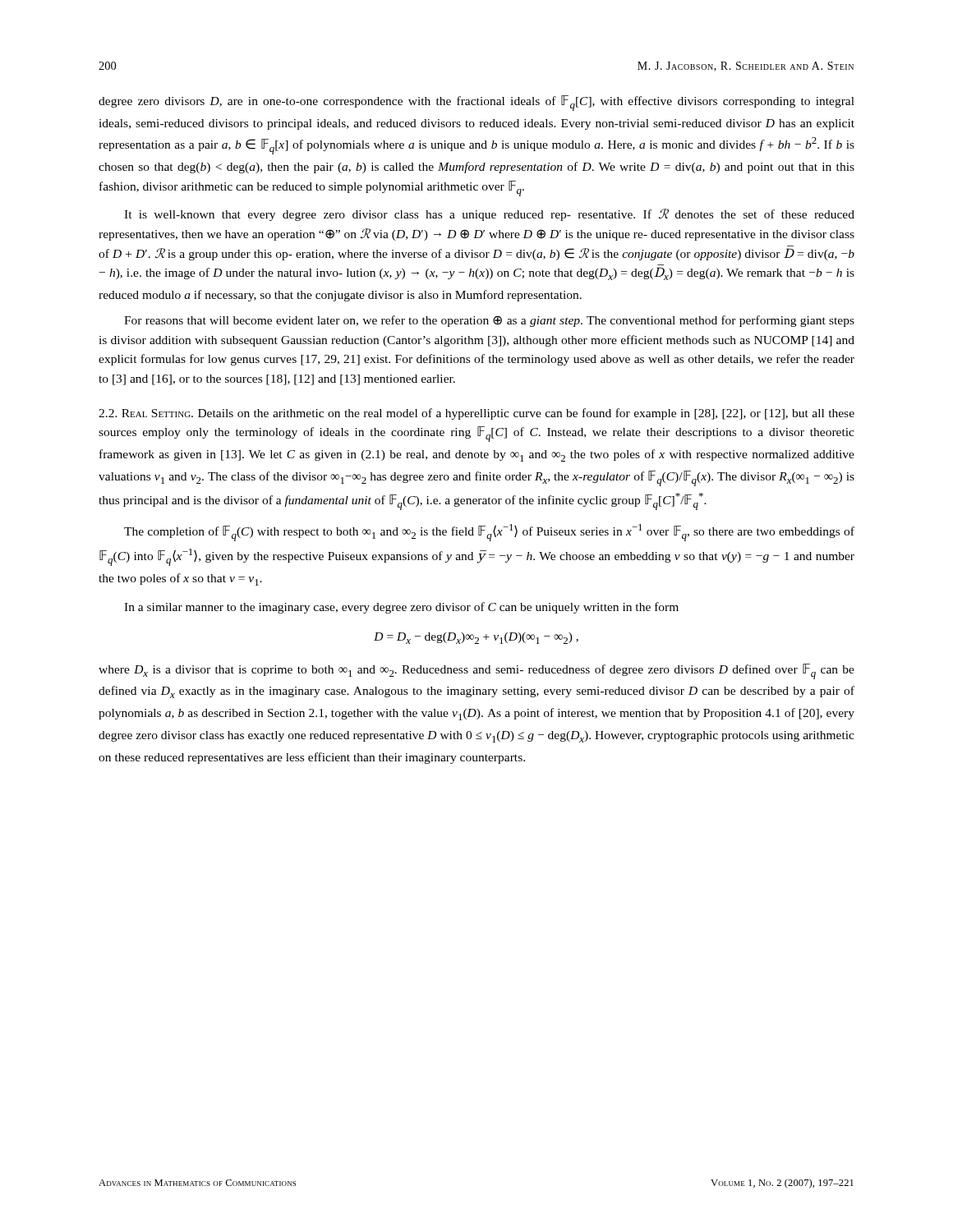Click the passage that begins "where Dx is a divisor that"
The image size is (953, 1232).
click(x=476, y=713)
